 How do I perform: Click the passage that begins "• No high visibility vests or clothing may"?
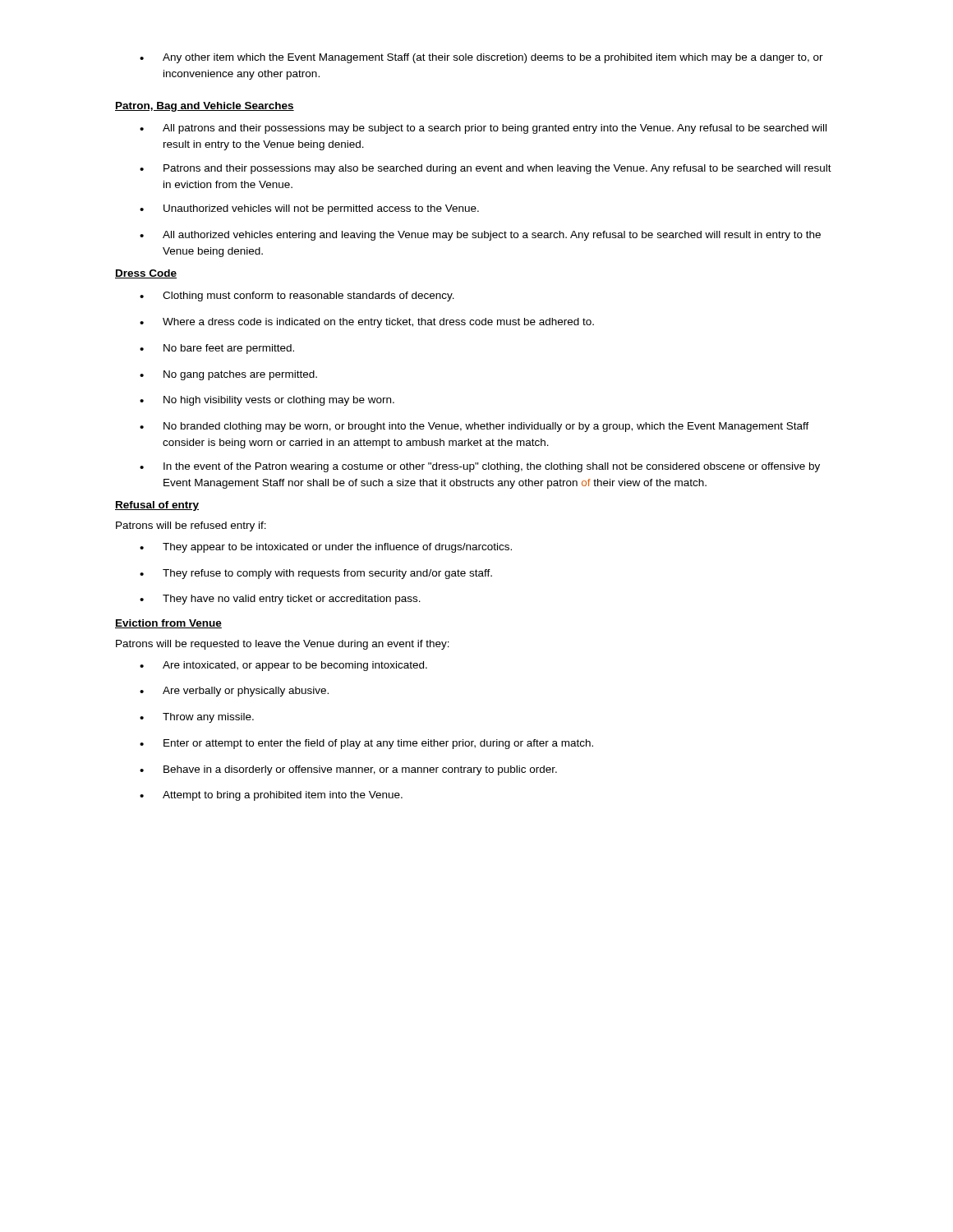pyautogui.click(x=267, y=401)
